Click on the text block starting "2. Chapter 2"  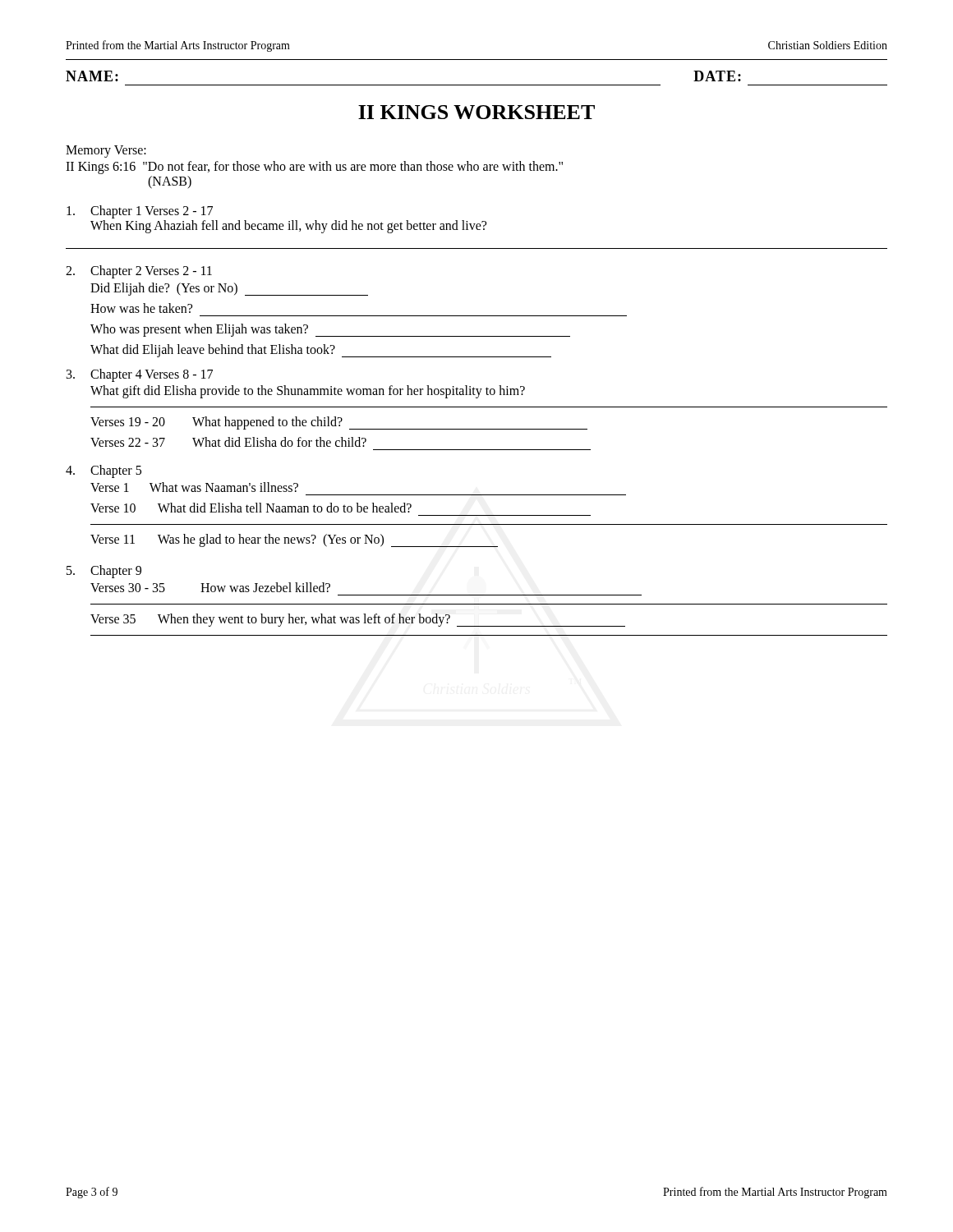coord(476,310)
